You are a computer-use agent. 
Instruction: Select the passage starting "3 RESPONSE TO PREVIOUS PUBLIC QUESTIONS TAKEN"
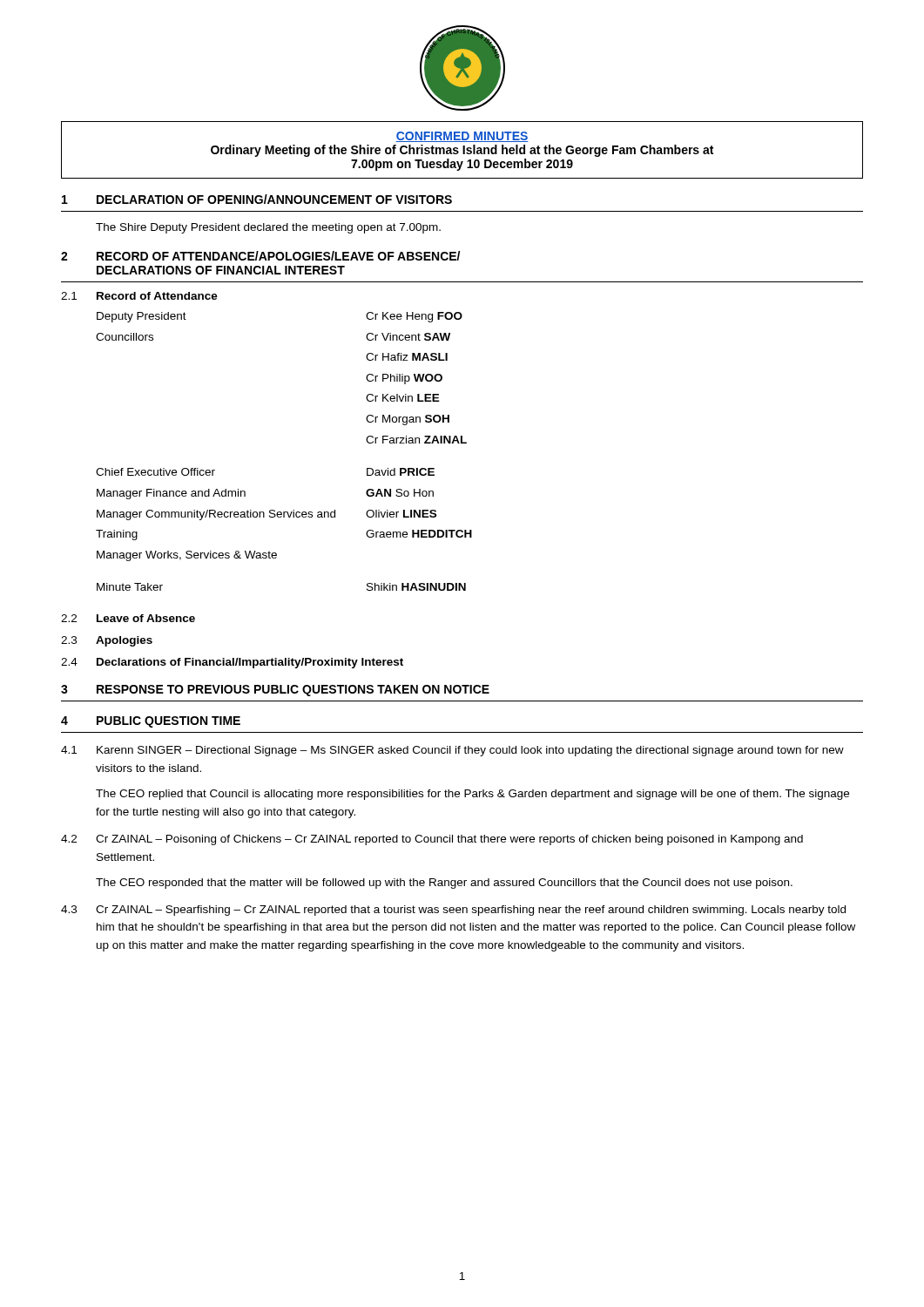coord(275,689)
